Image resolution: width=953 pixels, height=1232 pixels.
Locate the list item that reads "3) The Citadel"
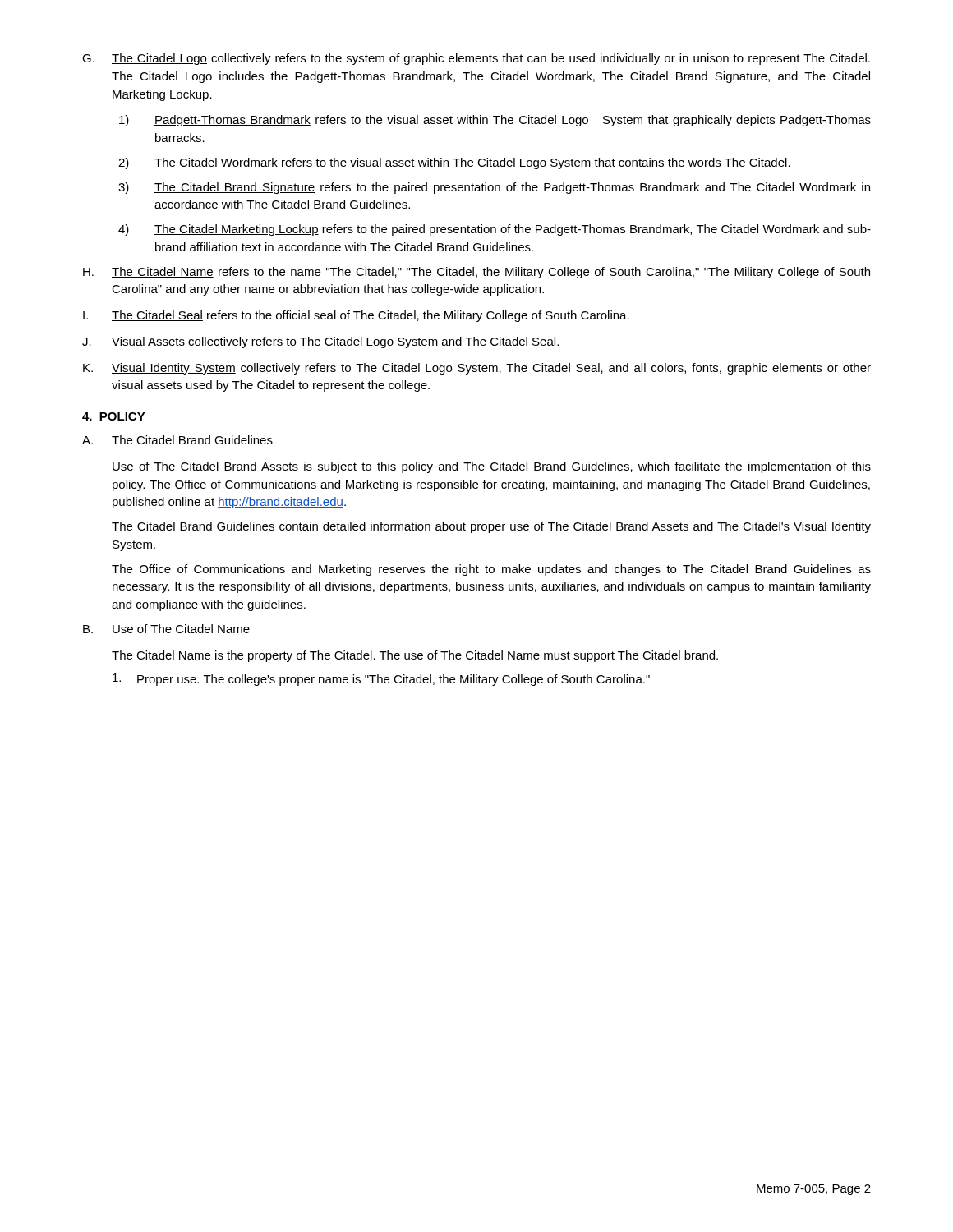click(495, 196)
